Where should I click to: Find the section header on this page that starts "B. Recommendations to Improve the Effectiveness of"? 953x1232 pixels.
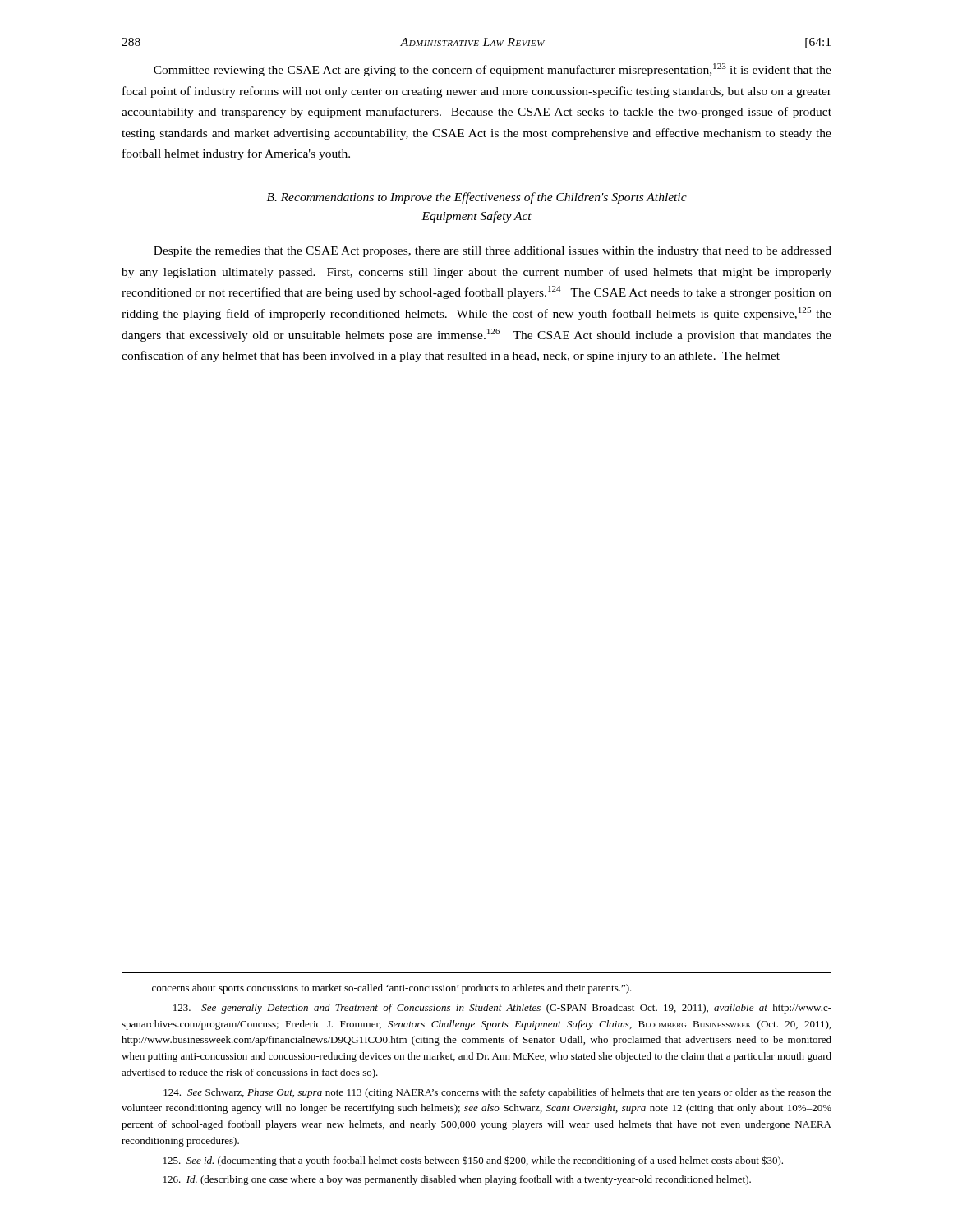tap(476, 206)
